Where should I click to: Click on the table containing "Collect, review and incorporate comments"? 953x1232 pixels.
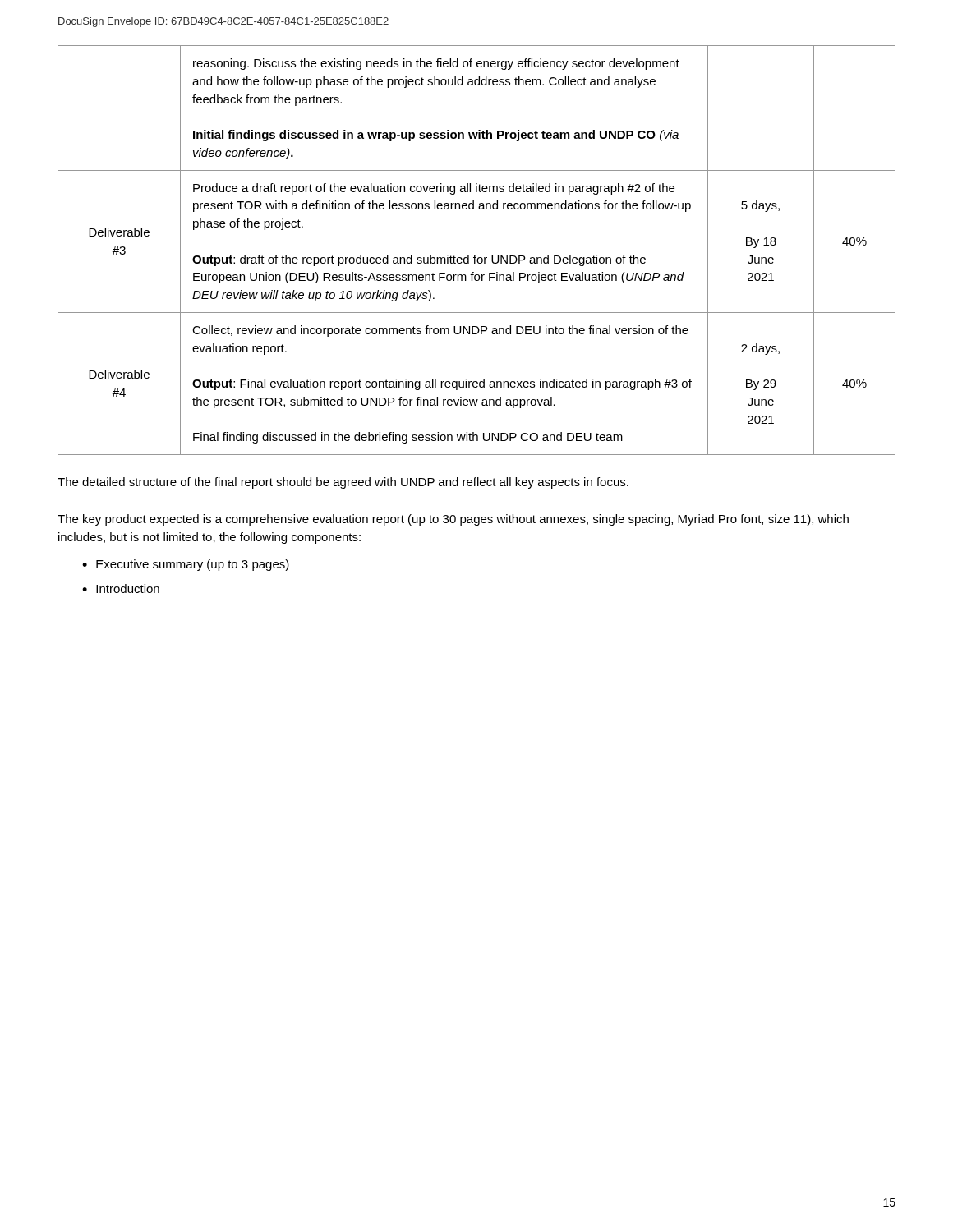click(x=476, y=250)
